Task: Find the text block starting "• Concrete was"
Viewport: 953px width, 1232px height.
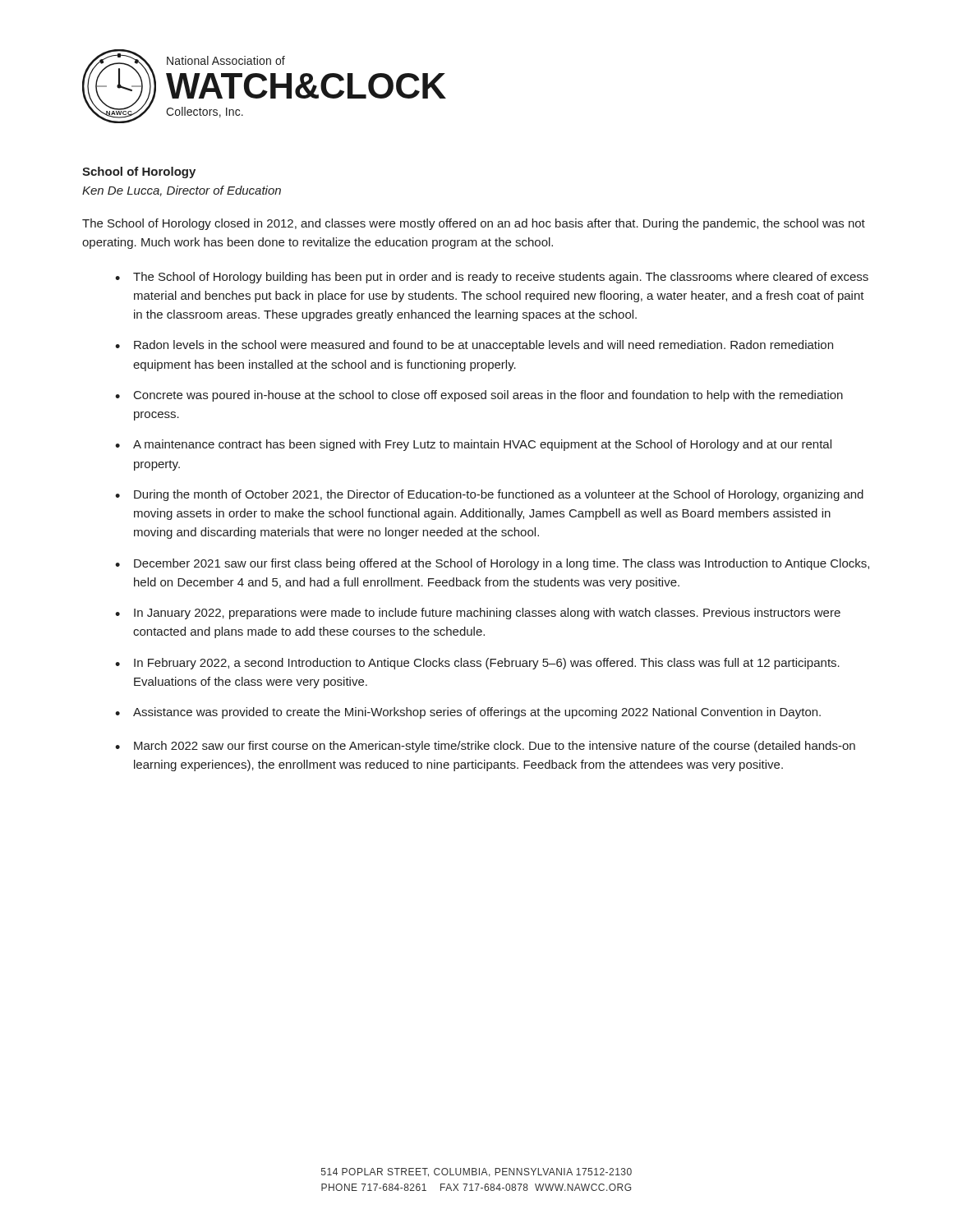Action: [x=493, y=404]
